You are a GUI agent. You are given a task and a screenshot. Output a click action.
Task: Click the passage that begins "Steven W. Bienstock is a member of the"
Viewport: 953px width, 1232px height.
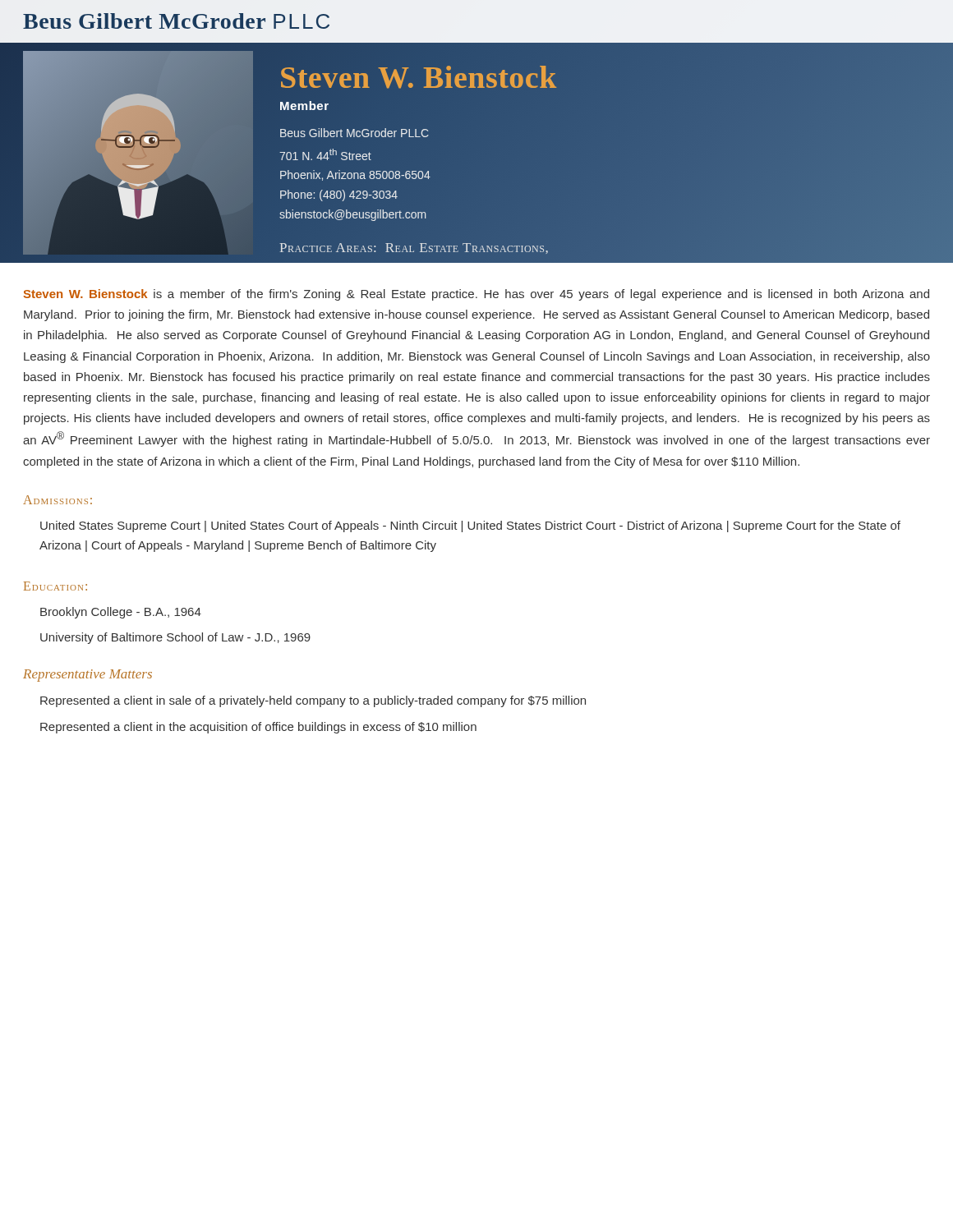click(476, 377)
